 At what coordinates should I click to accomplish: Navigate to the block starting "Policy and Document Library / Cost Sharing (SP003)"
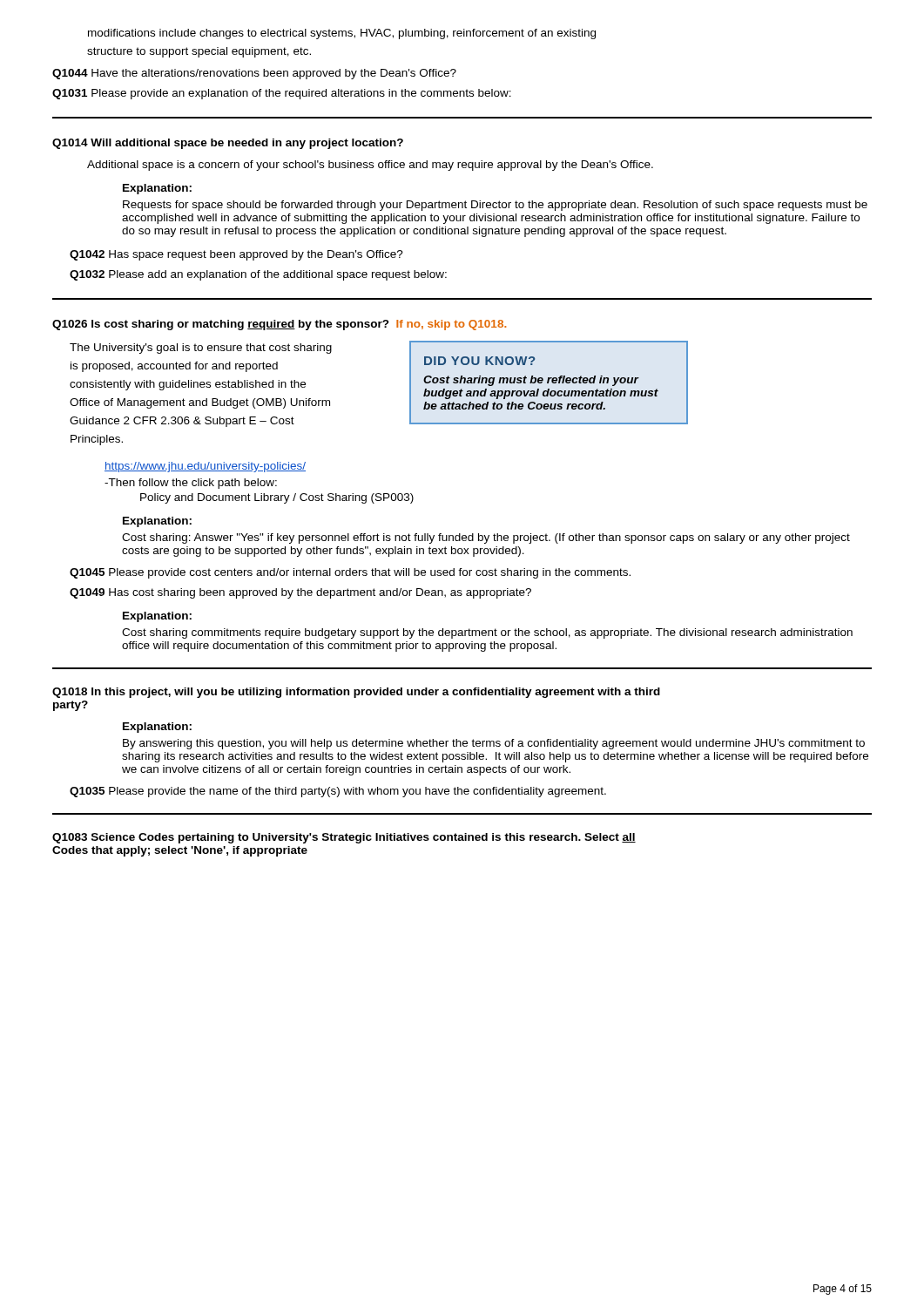tap(277, 497)
